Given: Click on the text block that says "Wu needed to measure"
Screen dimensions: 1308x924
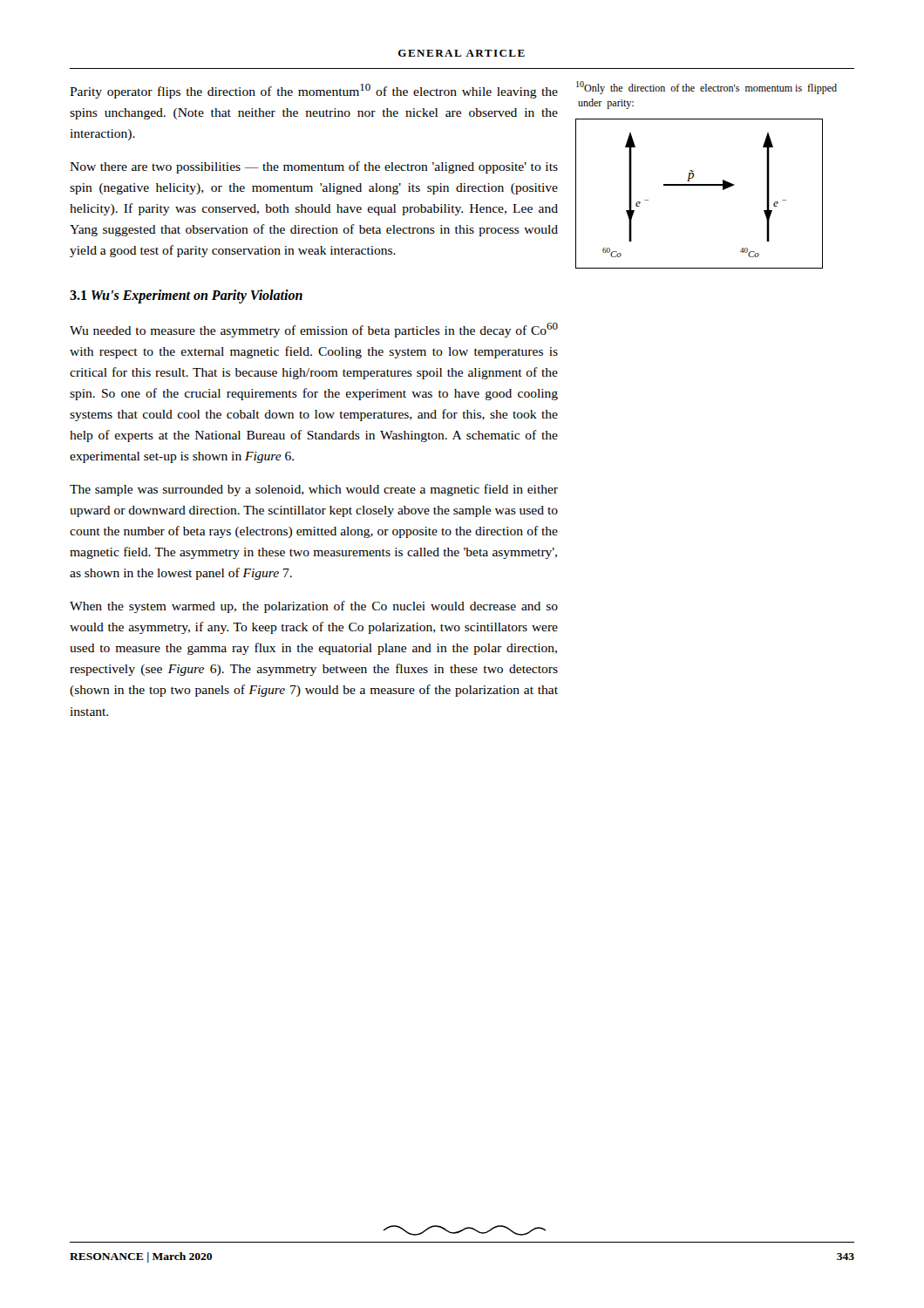Looking at the screenshot, I should (314, 392).
